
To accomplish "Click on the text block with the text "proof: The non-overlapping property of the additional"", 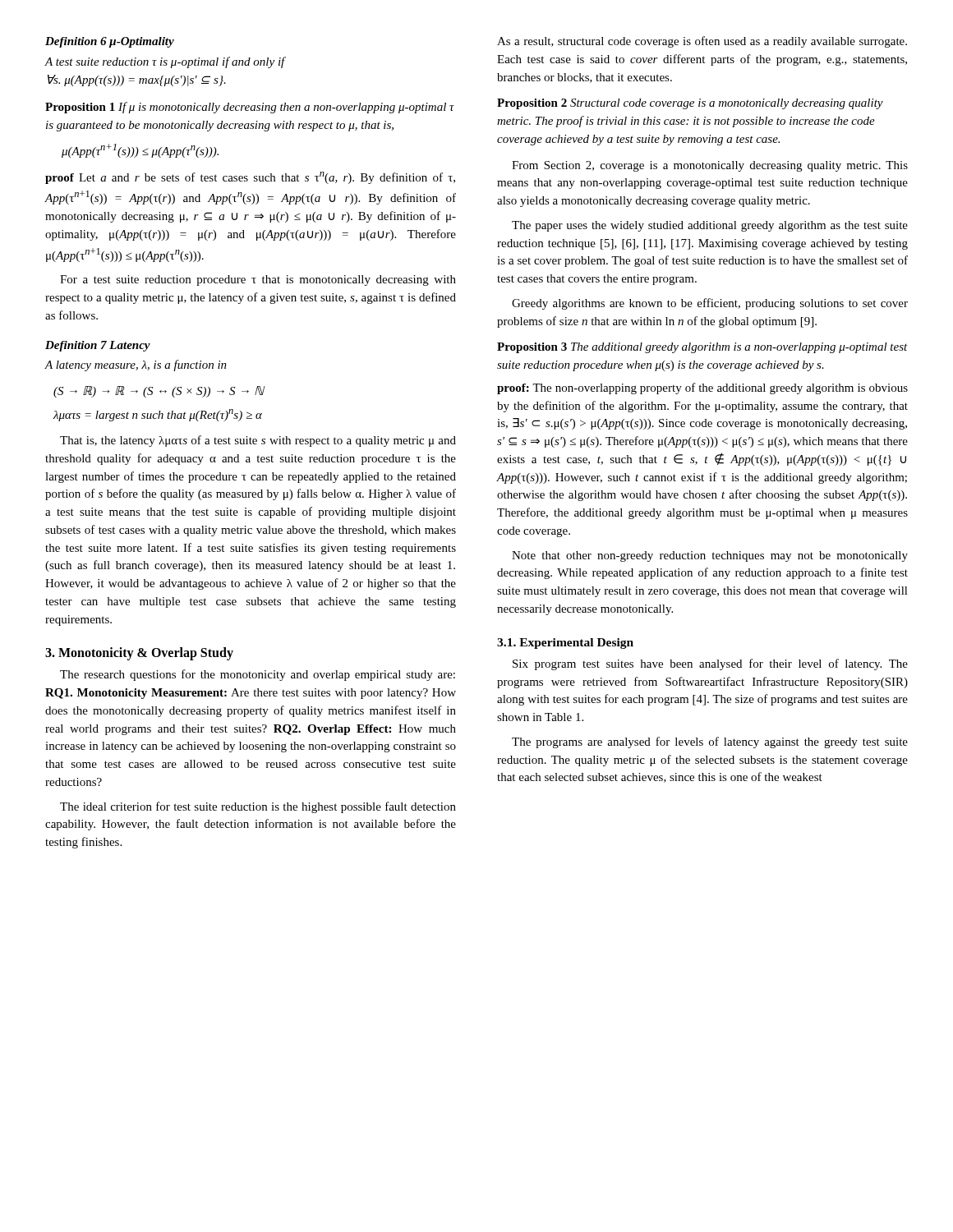I will click(x=702, y=459).
